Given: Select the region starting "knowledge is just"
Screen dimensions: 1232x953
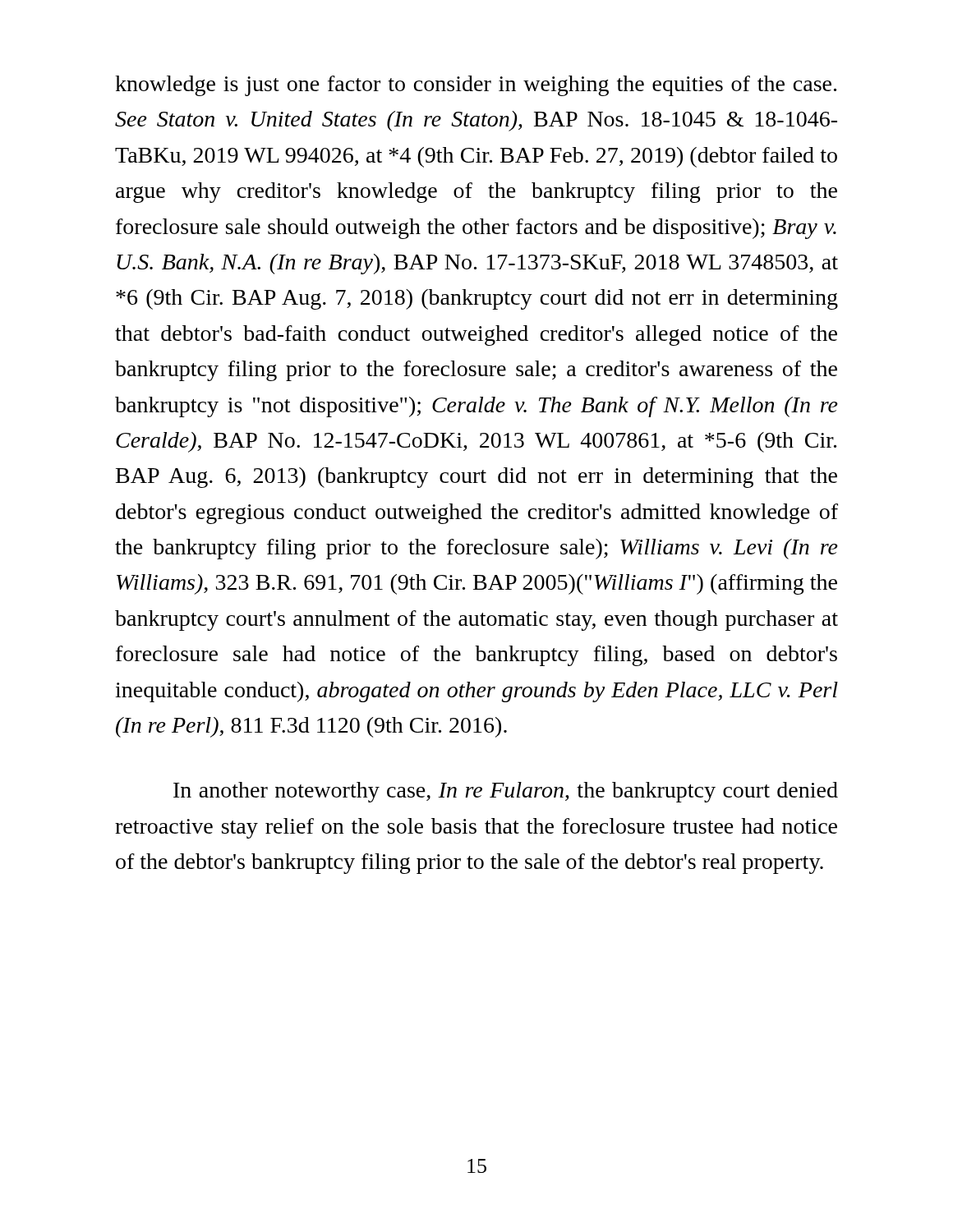Looking at the screenshot, I should coord(476,404).
